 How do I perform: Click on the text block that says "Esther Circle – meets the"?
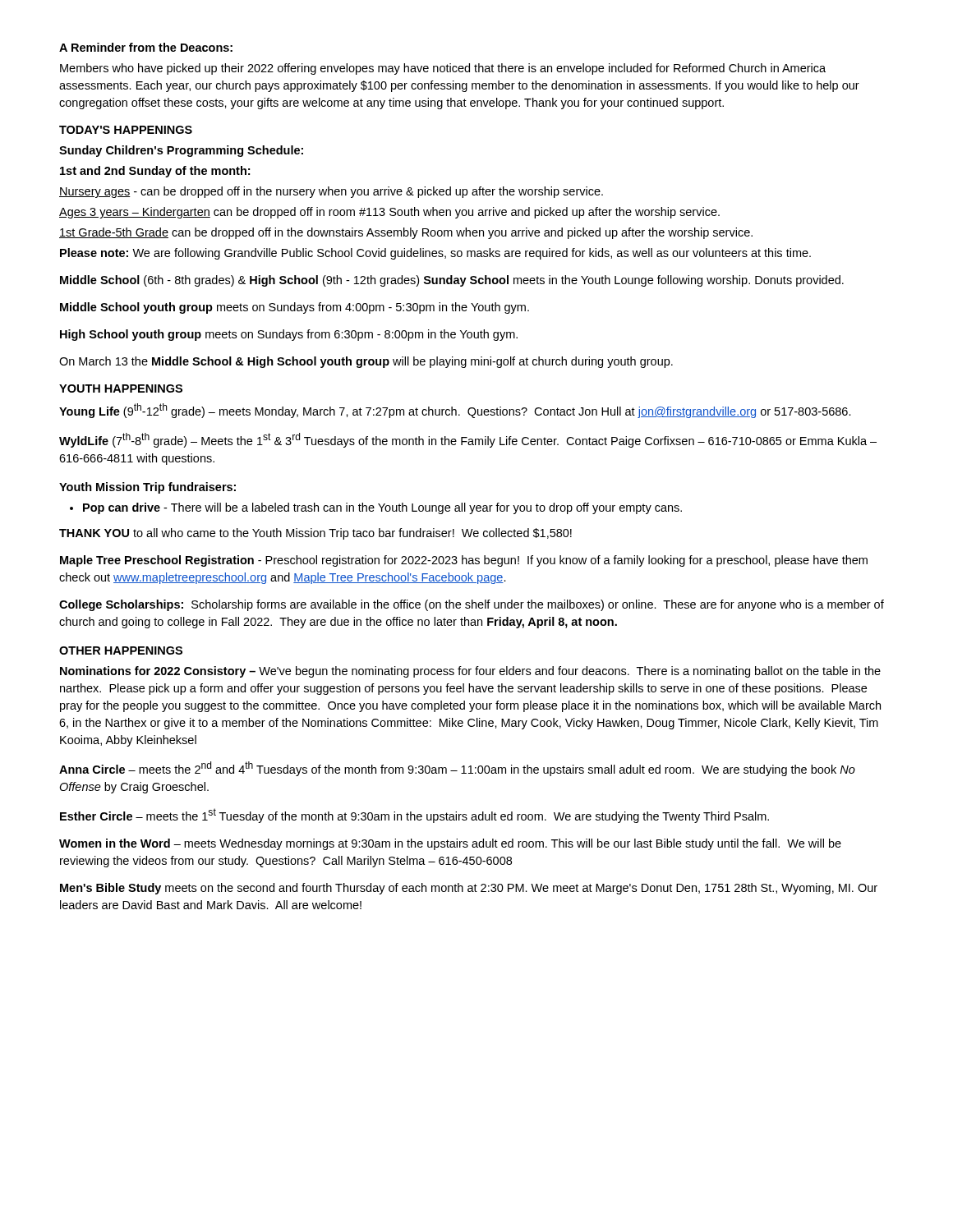point(476,816)
